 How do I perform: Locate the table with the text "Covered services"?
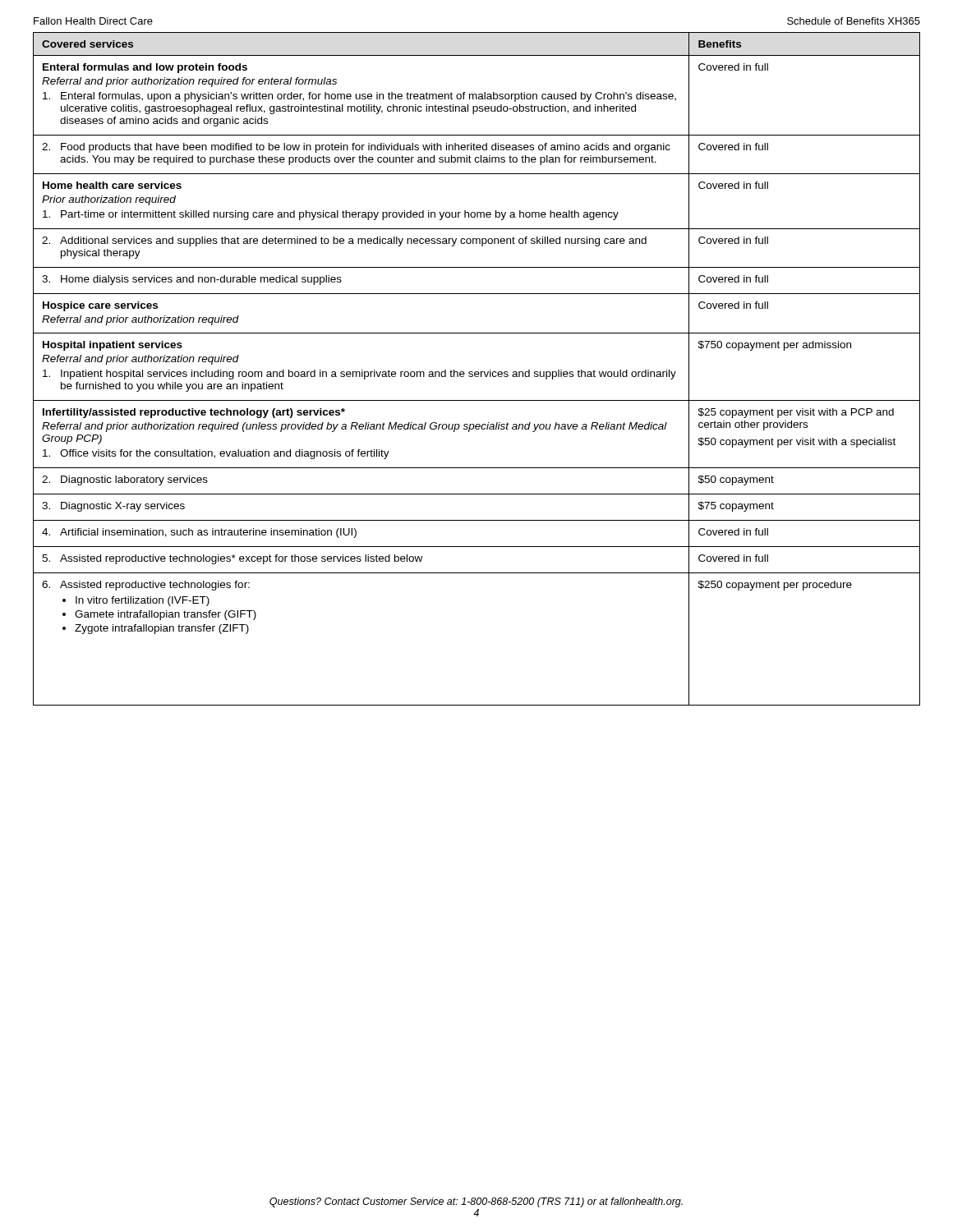(x=476, y=369)
